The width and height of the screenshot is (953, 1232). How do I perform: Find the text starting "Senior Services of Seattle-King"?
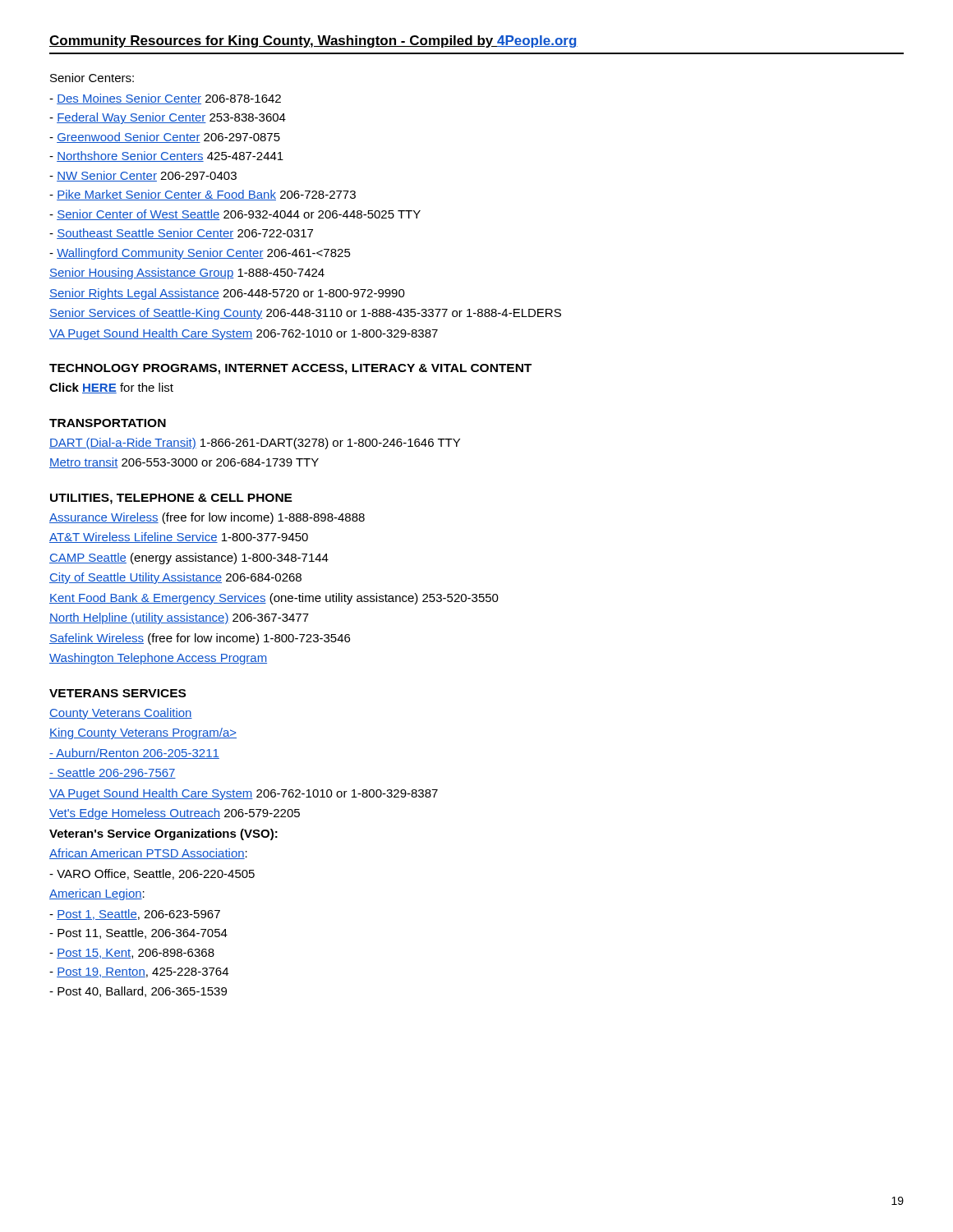[305, 312]
